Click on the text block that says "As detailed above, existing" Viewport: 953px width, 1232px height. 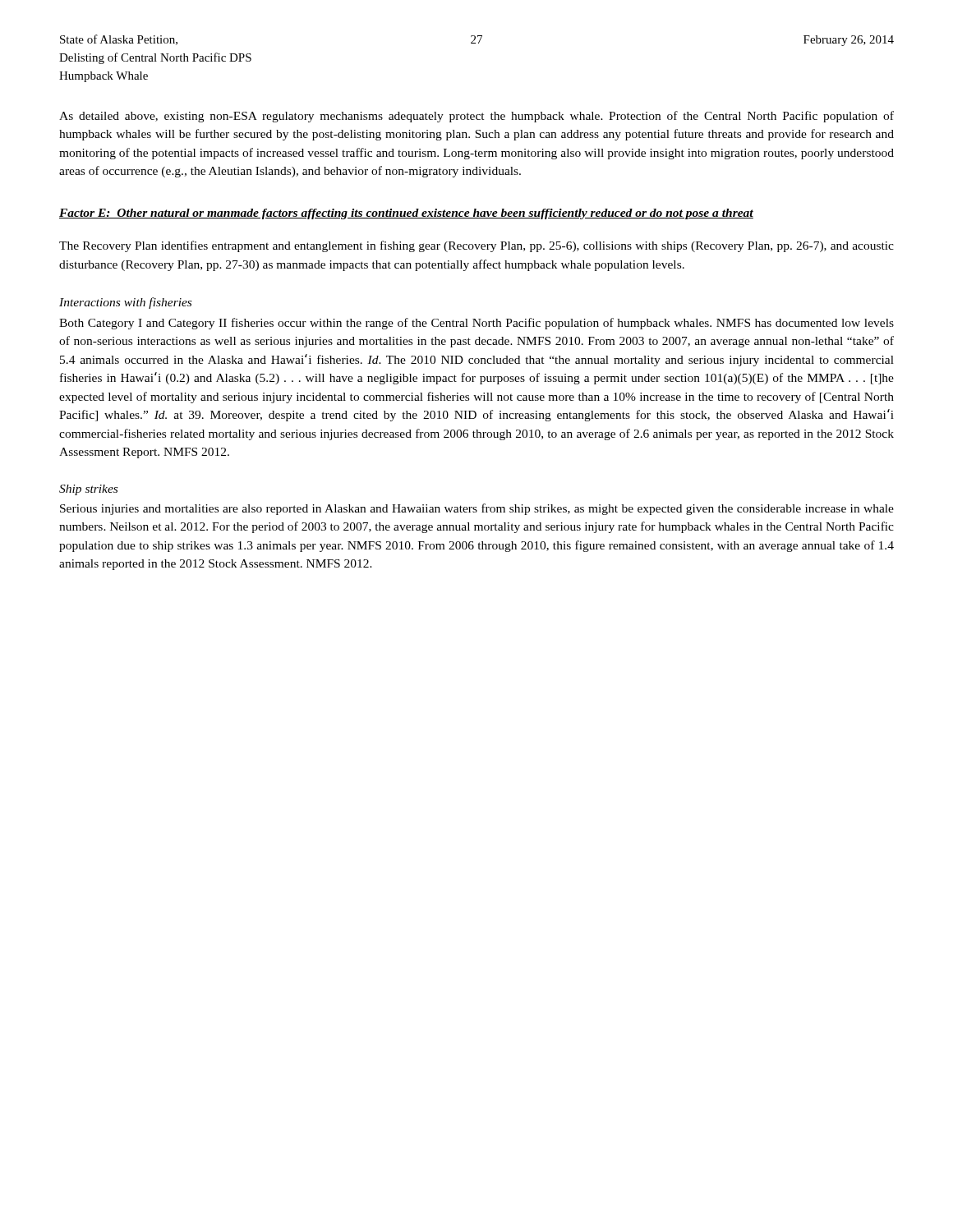click(476, 144)
